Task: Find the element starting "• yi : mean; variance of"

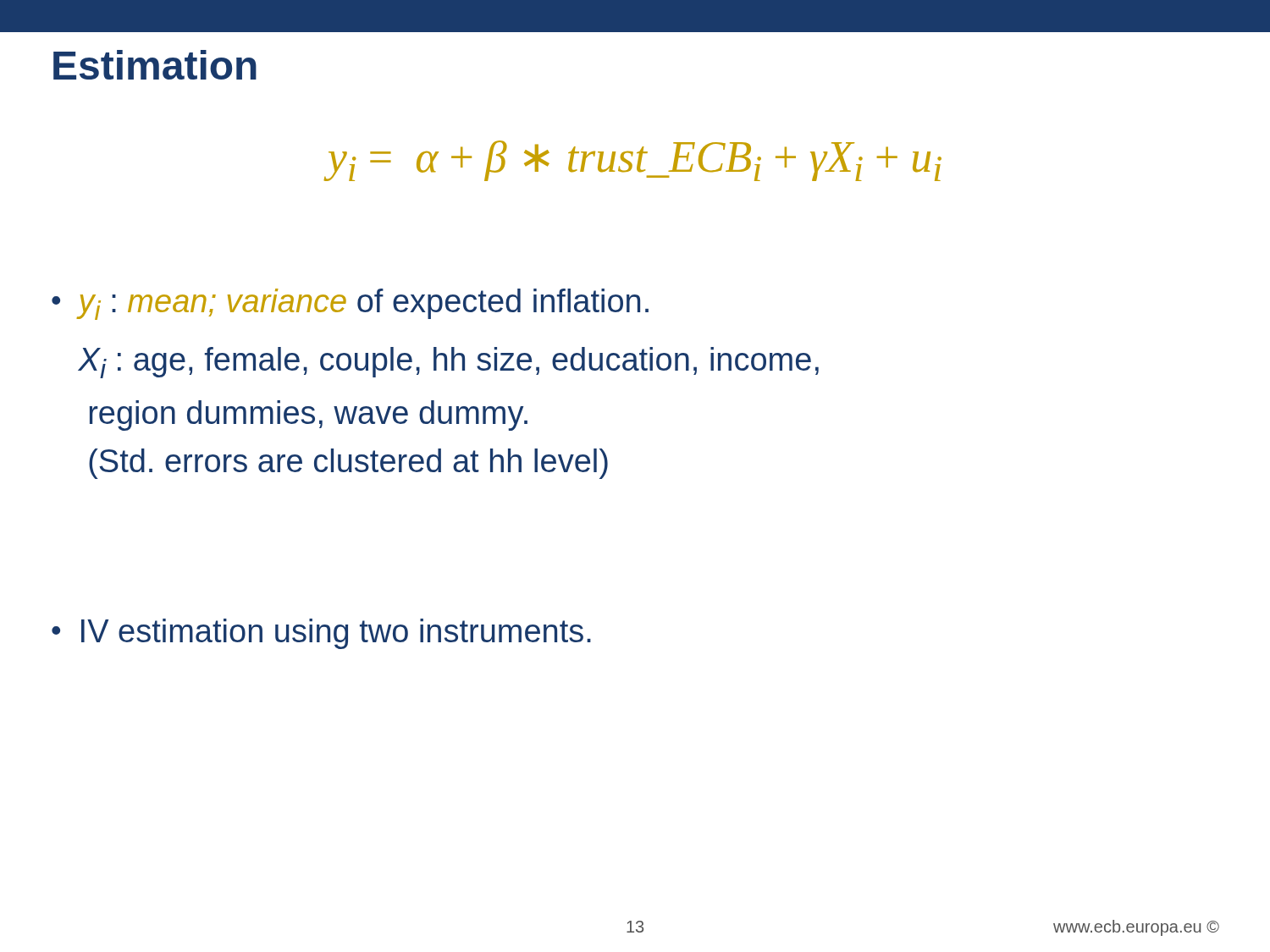Action: pyautogui.click(x=436, y=382)
